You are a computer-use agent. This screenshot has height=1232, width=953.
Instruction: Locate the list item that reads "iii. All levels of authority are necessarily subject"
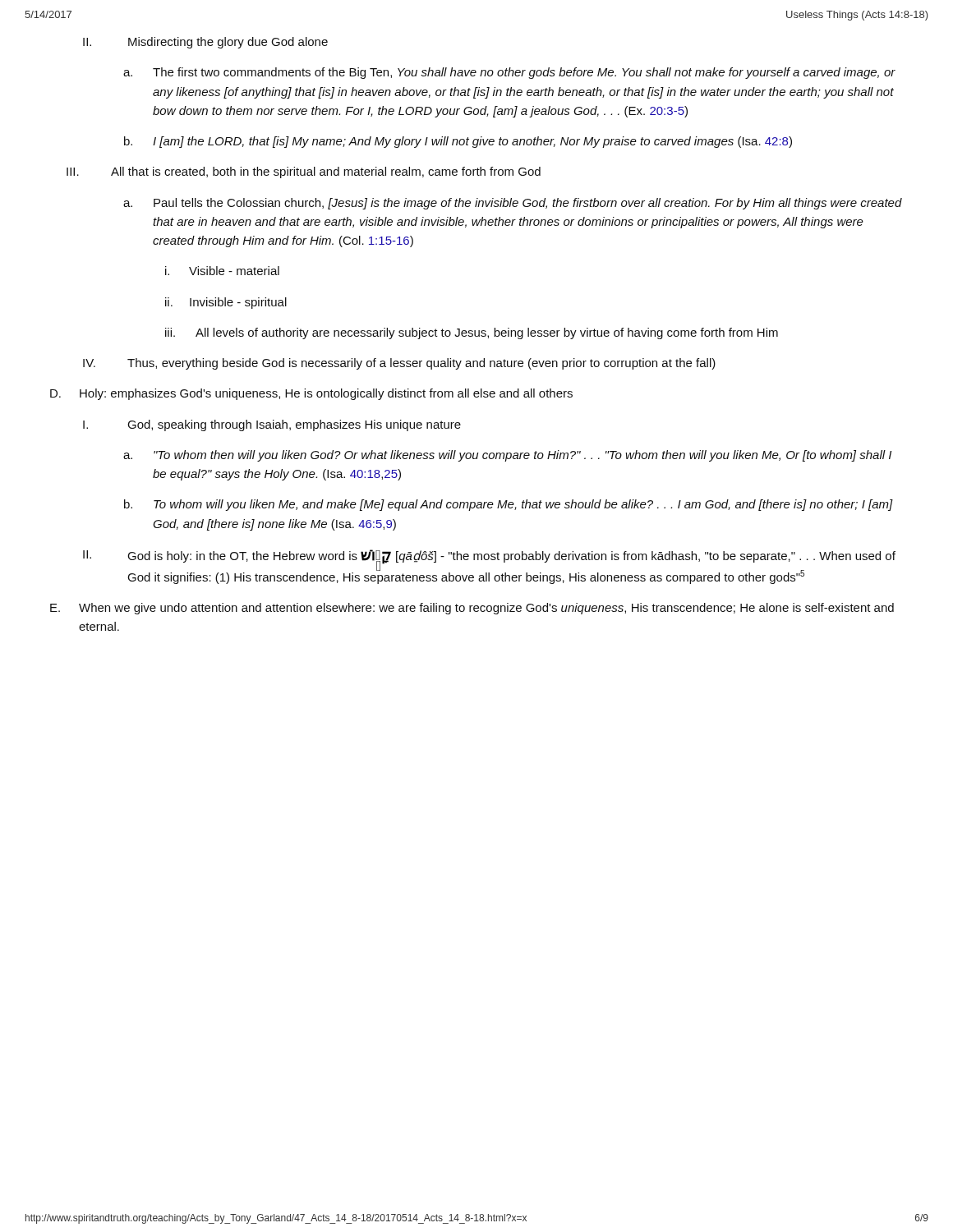pos(534,332)
